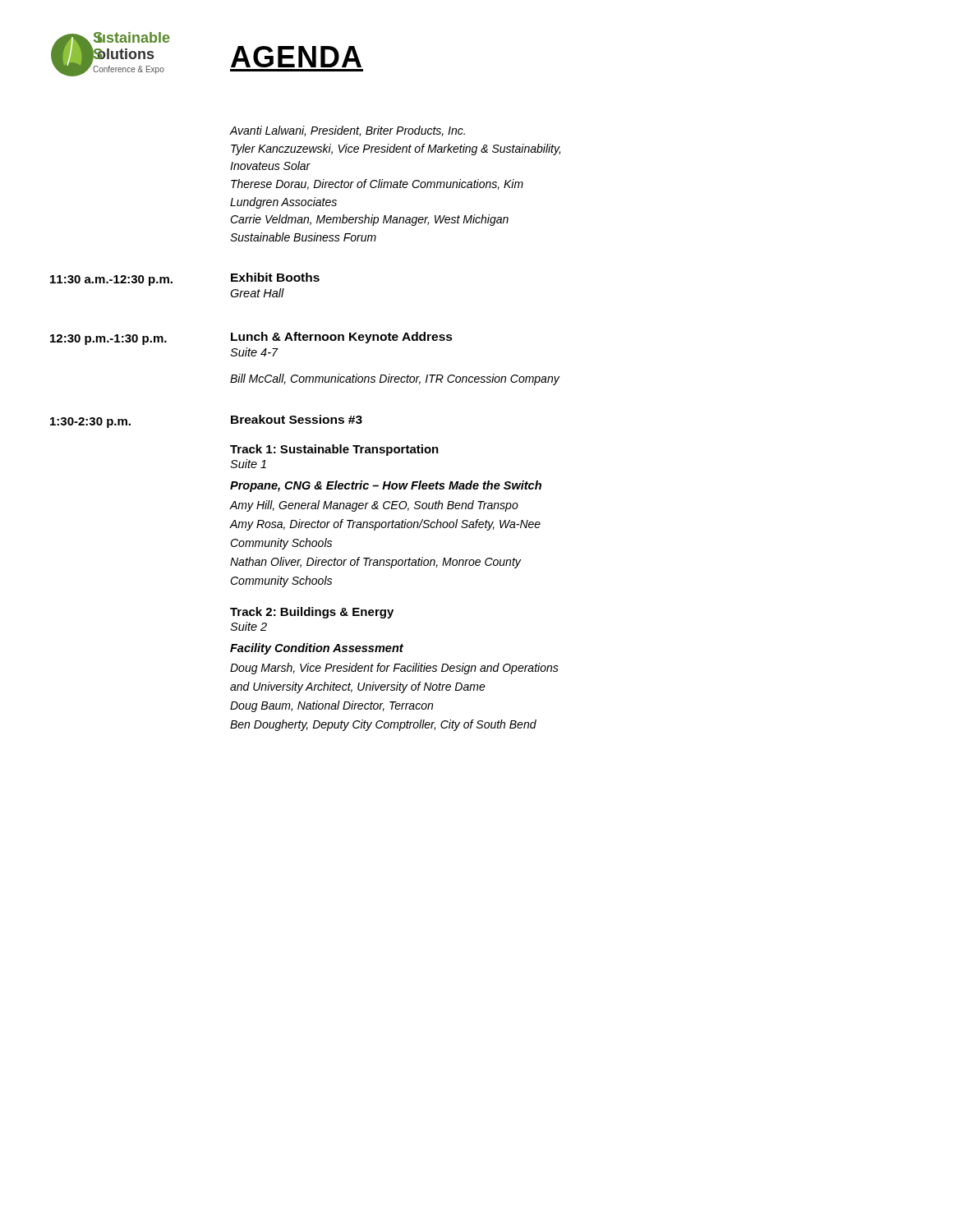
Task: Find the section header containing "Lunch & Afternoon Keynote Address"
Action: coord(341,336)
